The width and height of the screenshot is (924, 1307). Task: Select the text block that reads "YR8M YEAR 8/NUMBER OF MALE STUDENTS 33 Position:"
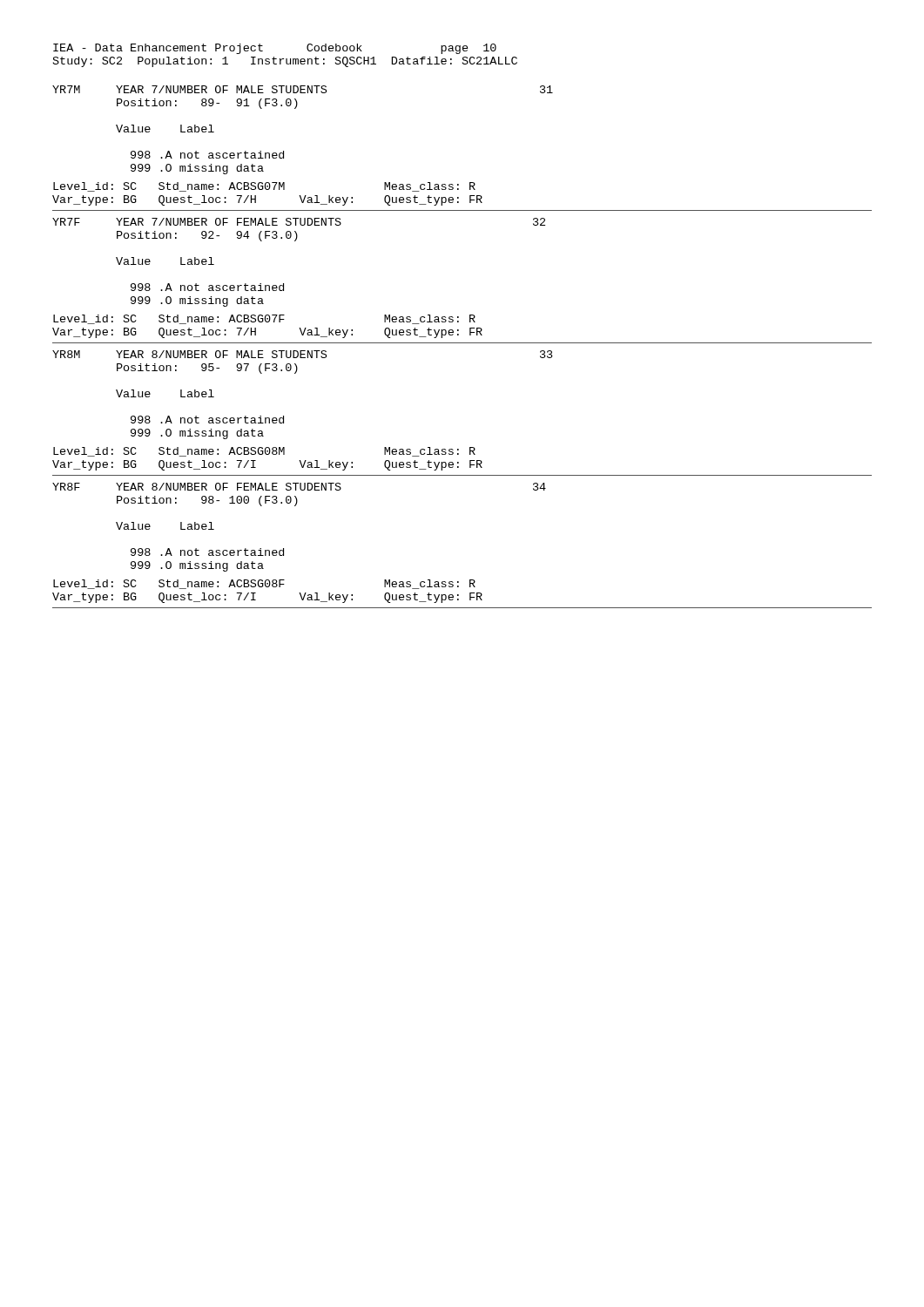tap(303, 354)
